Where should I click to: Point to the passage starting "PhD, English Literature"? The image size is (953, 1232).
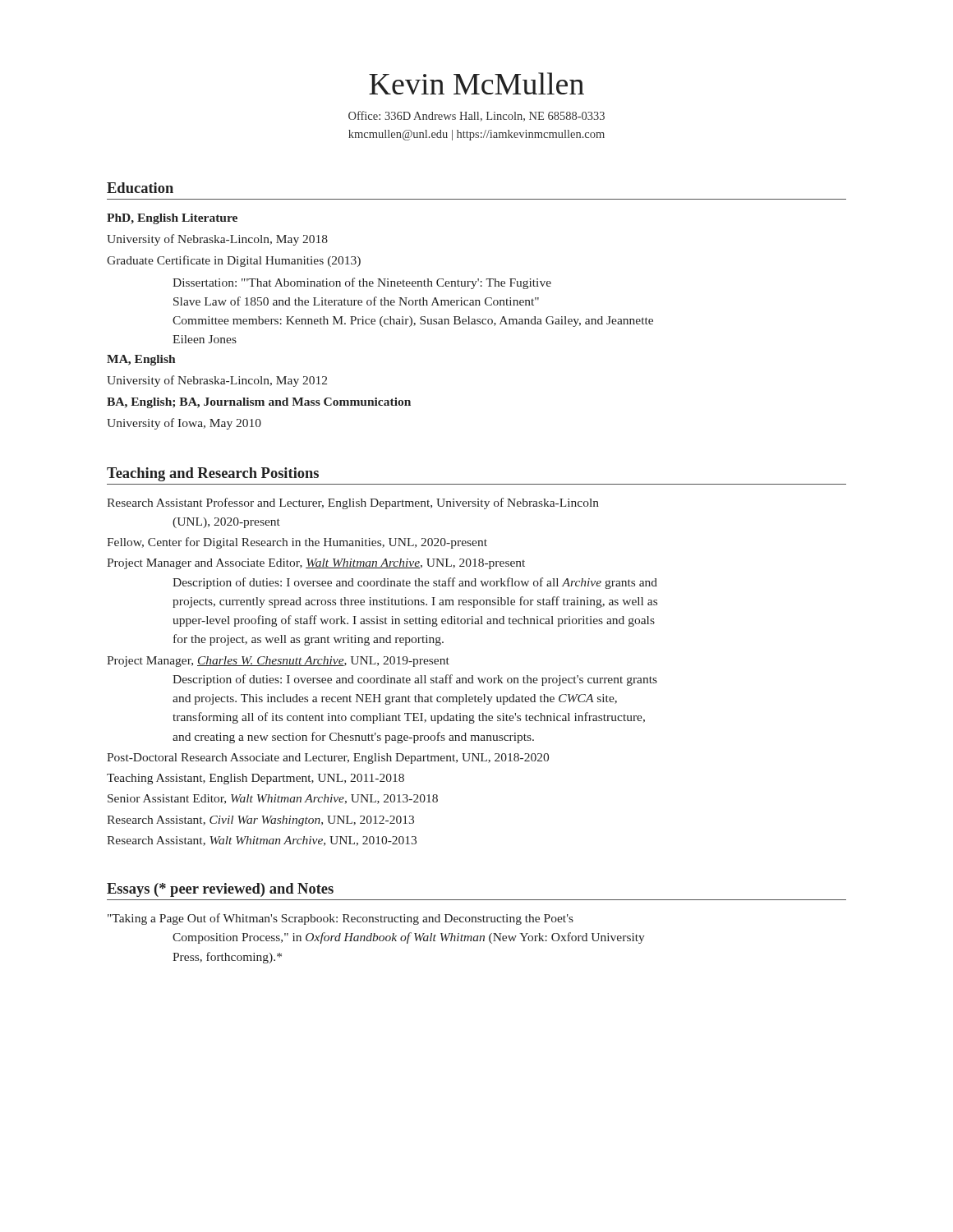[172, 217]
